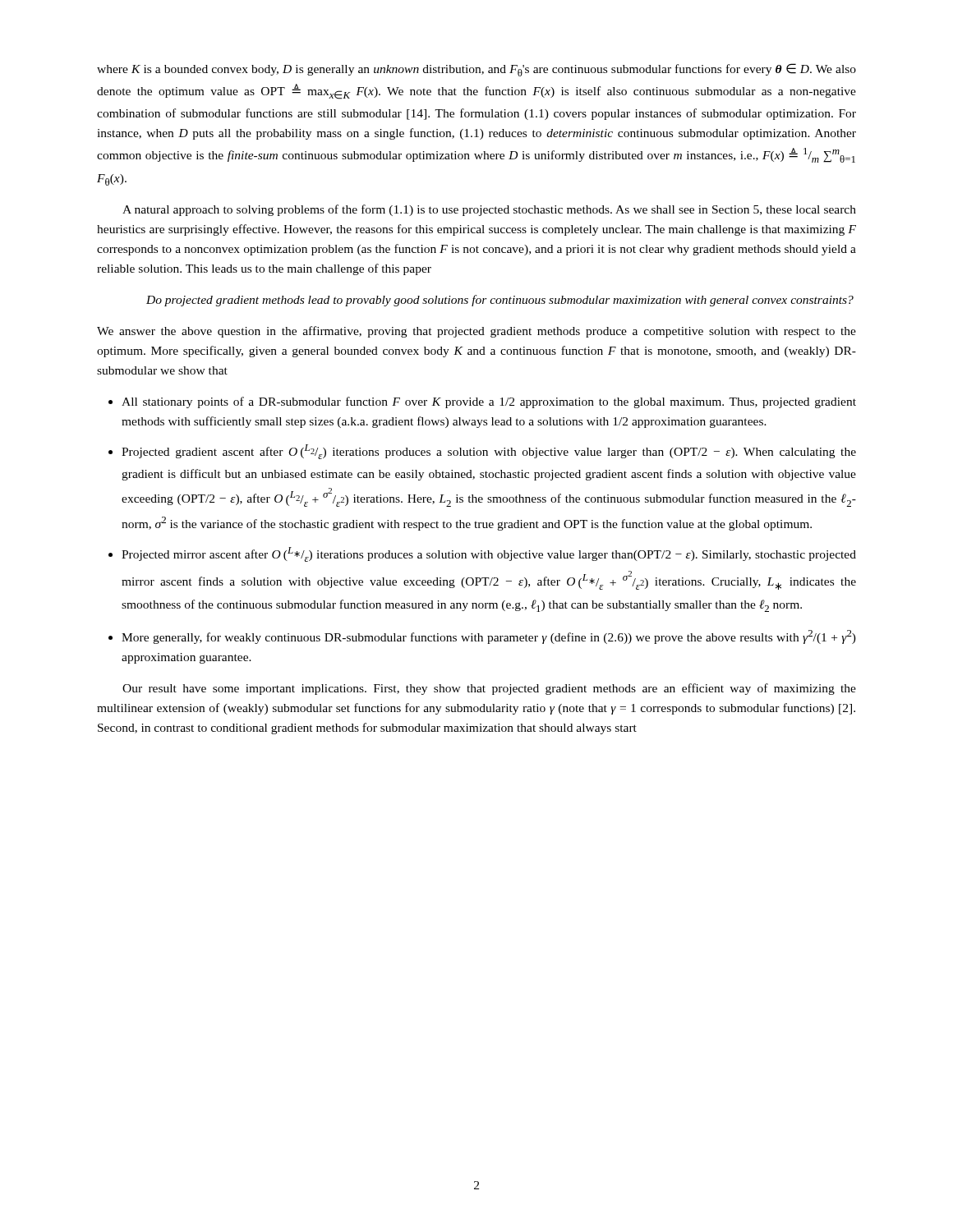
Task: Click on the list item with the text "All stationary points"
Action: pyautogui.click(x=489, y=411)
